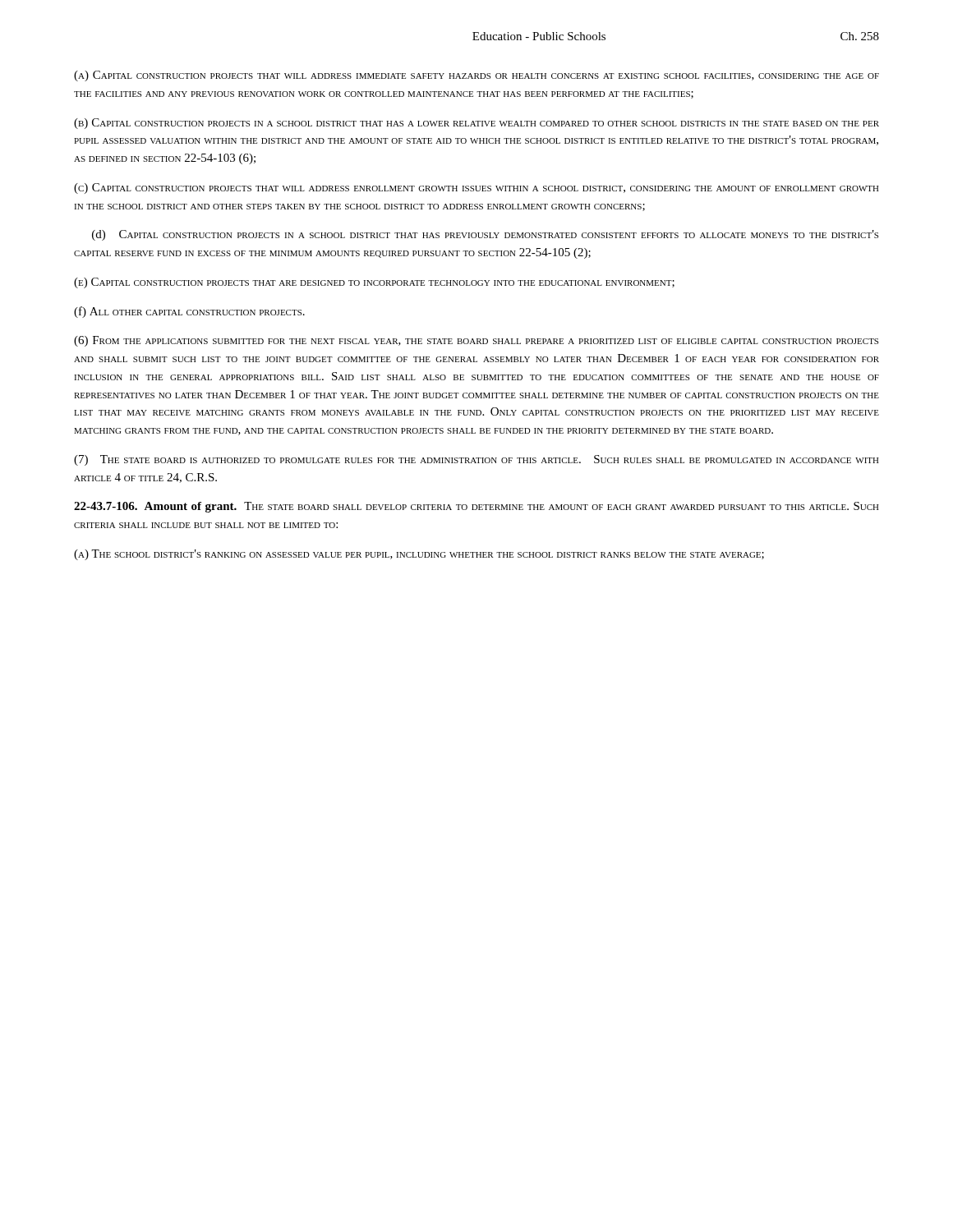Locate the block of text that opens with "(b) Capital construction projects in a school district"
The image size is (953, 1232).
click(x=476, y=140)
